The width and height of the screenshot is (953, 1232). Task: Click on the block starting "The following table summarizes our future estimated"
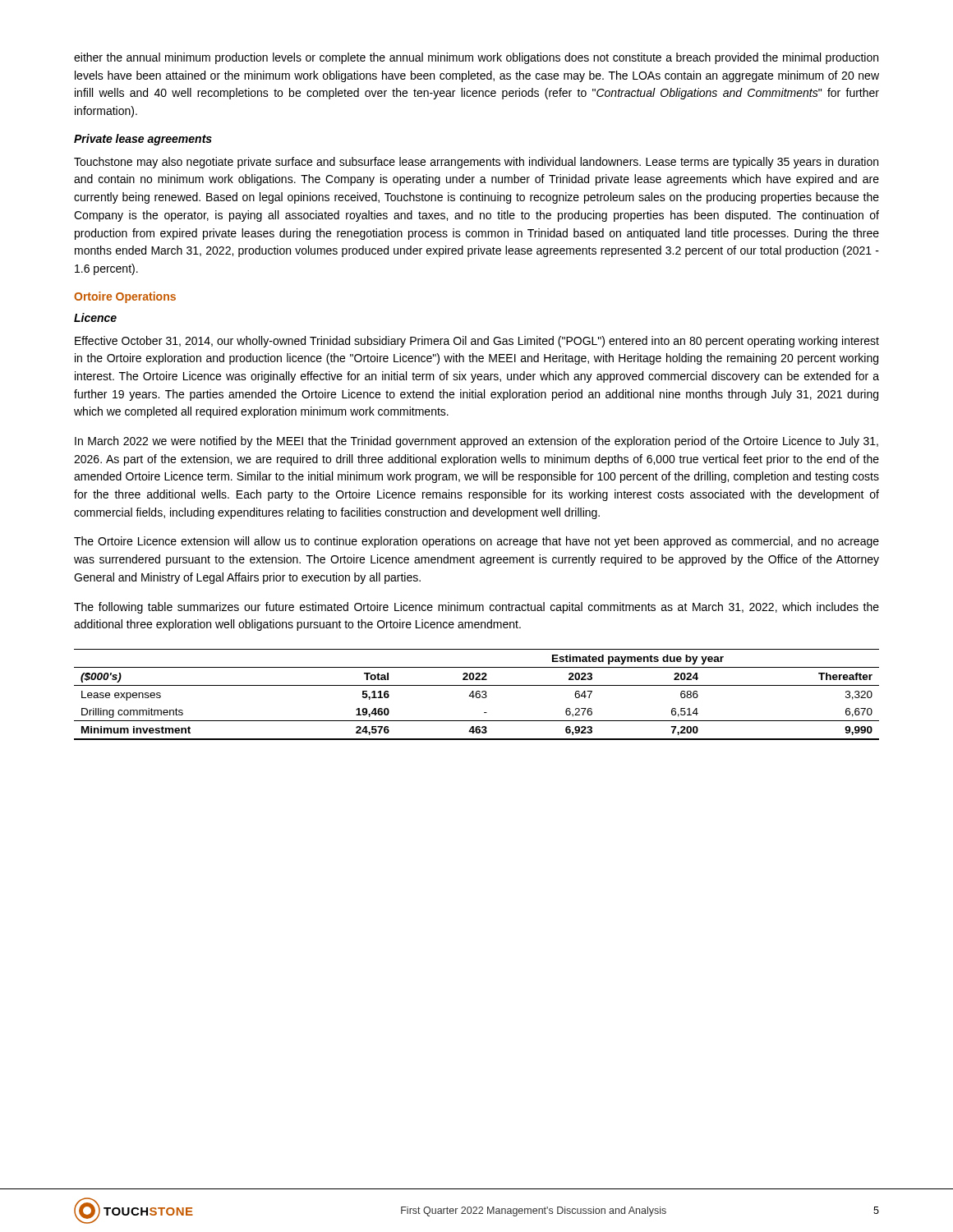coord(476,615)
